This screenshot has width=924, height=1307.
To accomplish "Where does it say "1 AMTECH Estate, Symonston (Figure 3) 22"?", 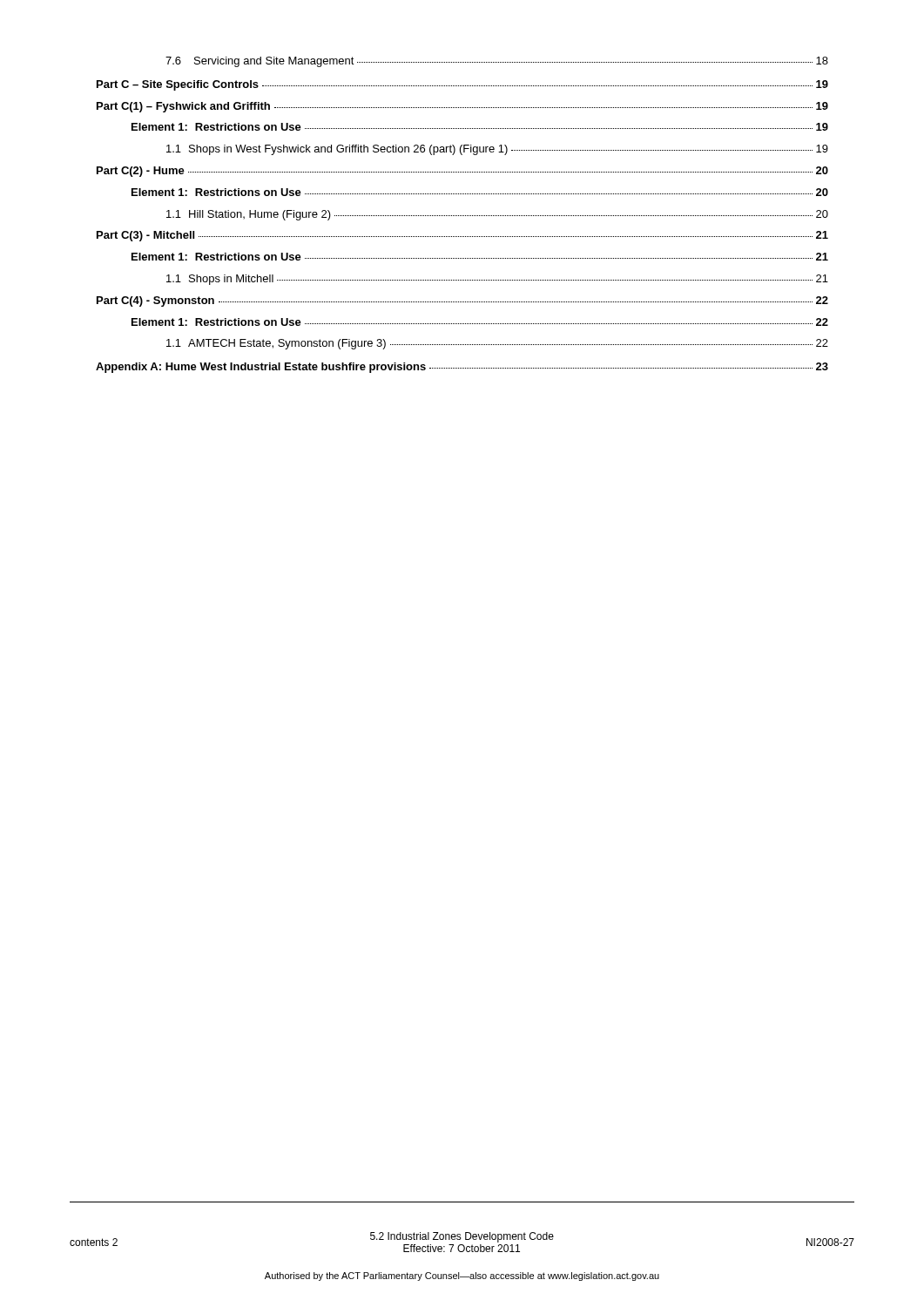I will (x=497, y=344).
